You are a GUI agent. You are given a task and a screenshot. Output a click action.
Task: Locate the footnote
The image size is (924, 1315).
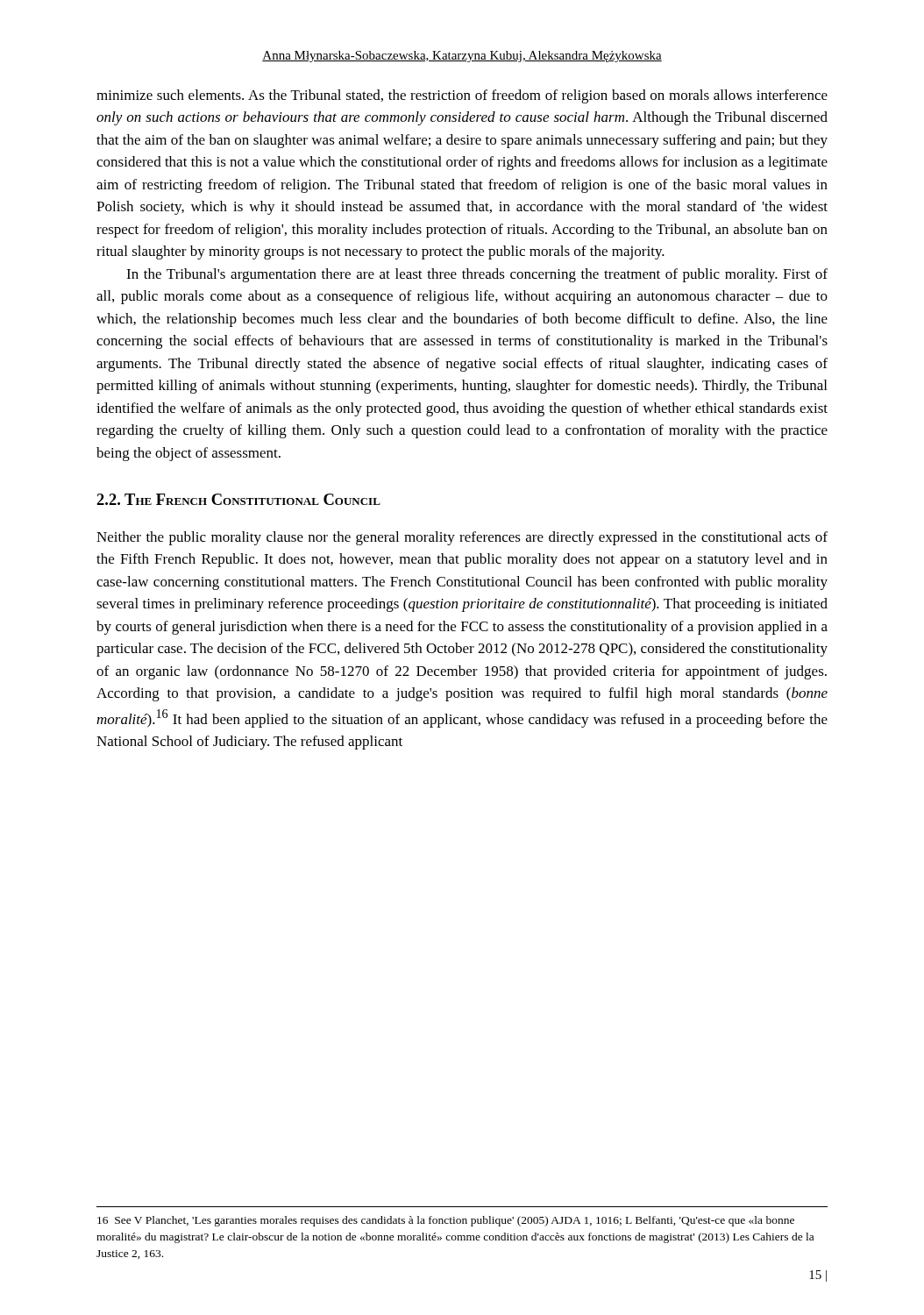462,1238
